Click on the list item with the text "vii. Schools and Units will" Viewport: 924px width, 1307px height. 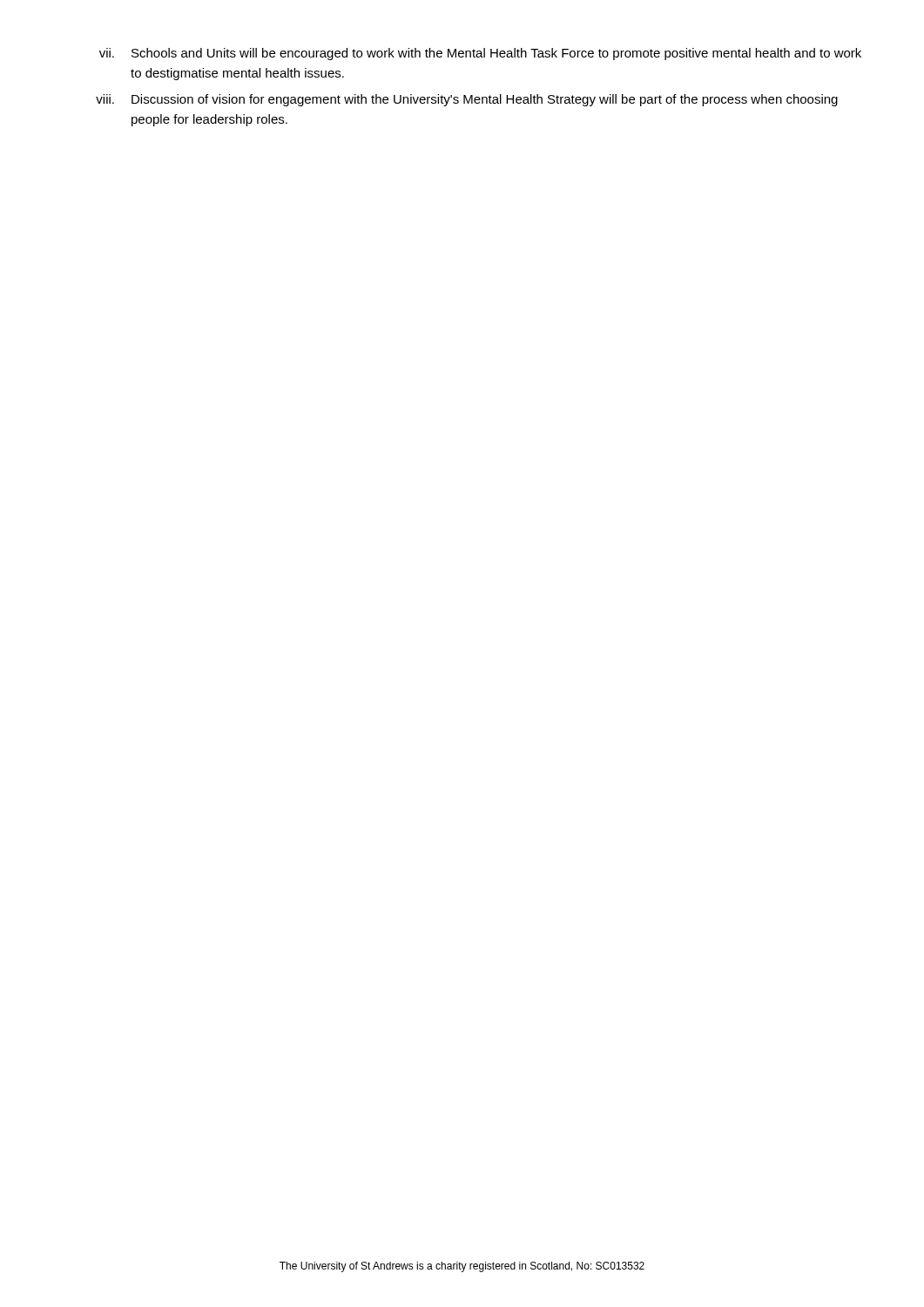pyautogui.click(x=462, y=63)
